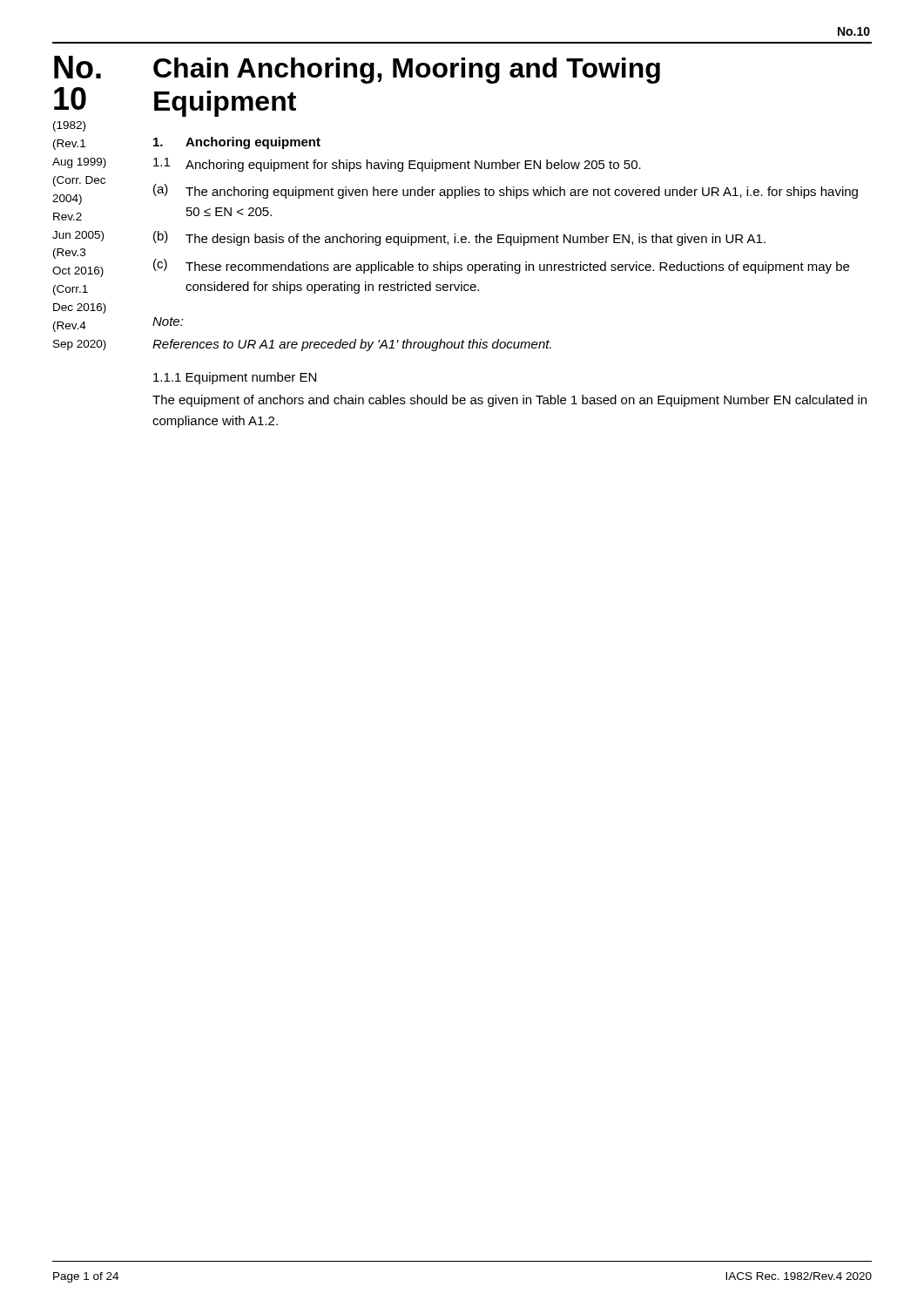
Task: Find the text block that says "References to UR A1 are preceded"
Action: (x=353, y=344)
